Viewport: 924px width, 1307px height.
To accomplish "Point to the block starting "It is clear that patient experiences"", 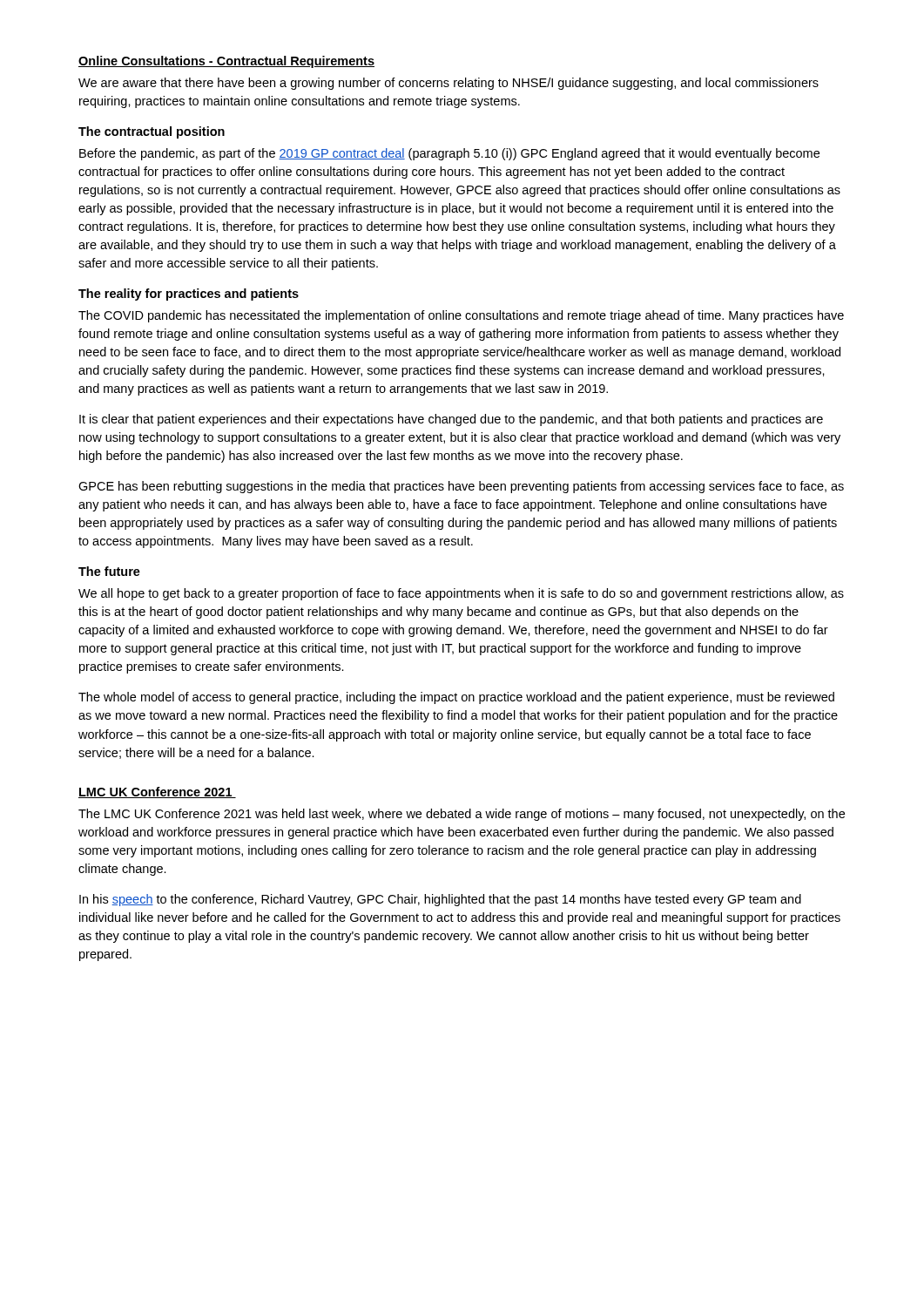I will pos(460,438).
